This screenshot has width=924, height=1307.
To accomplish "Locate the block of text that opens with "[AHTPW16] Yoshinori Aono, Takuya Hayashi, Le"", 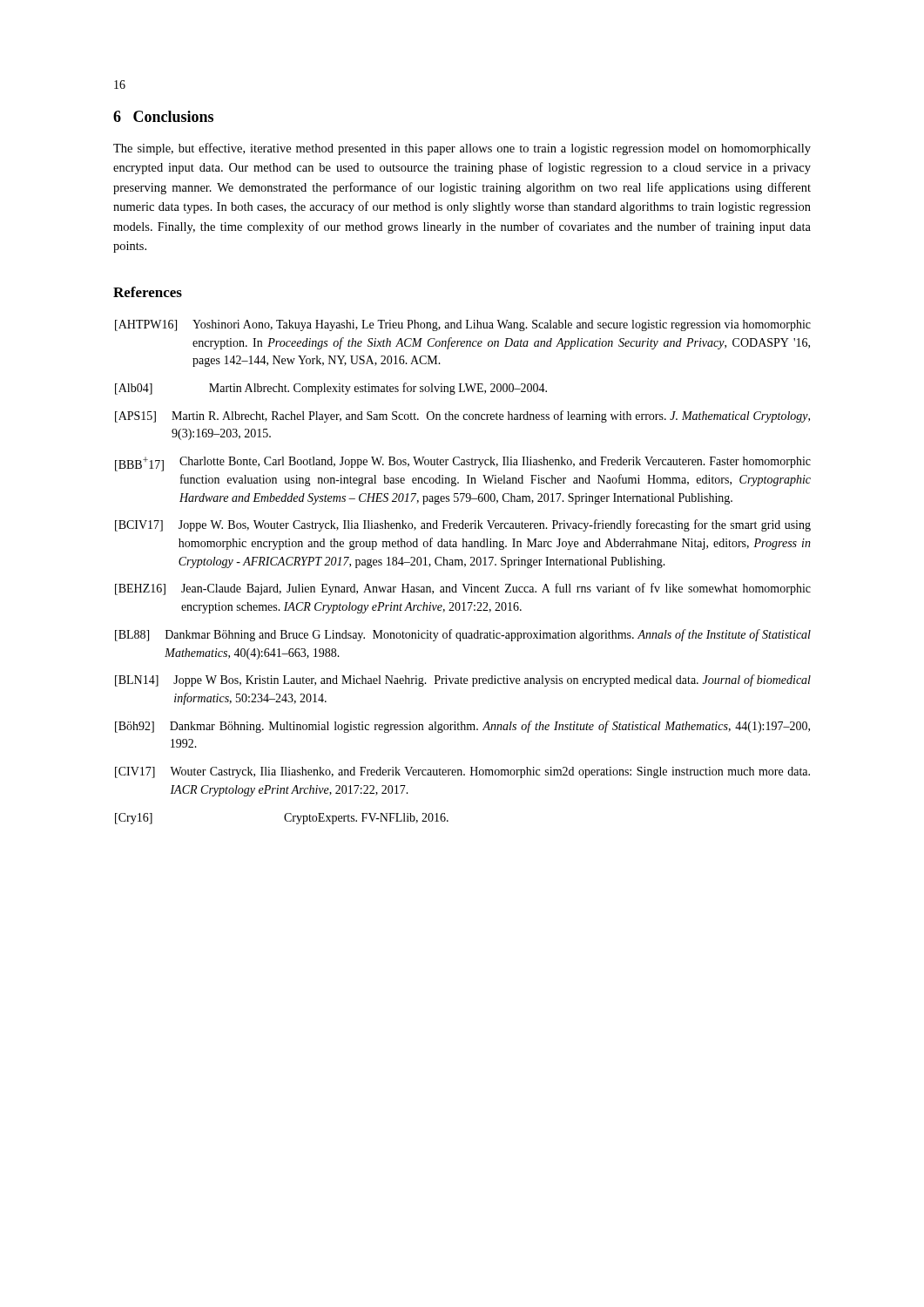I will click(462, 347).
